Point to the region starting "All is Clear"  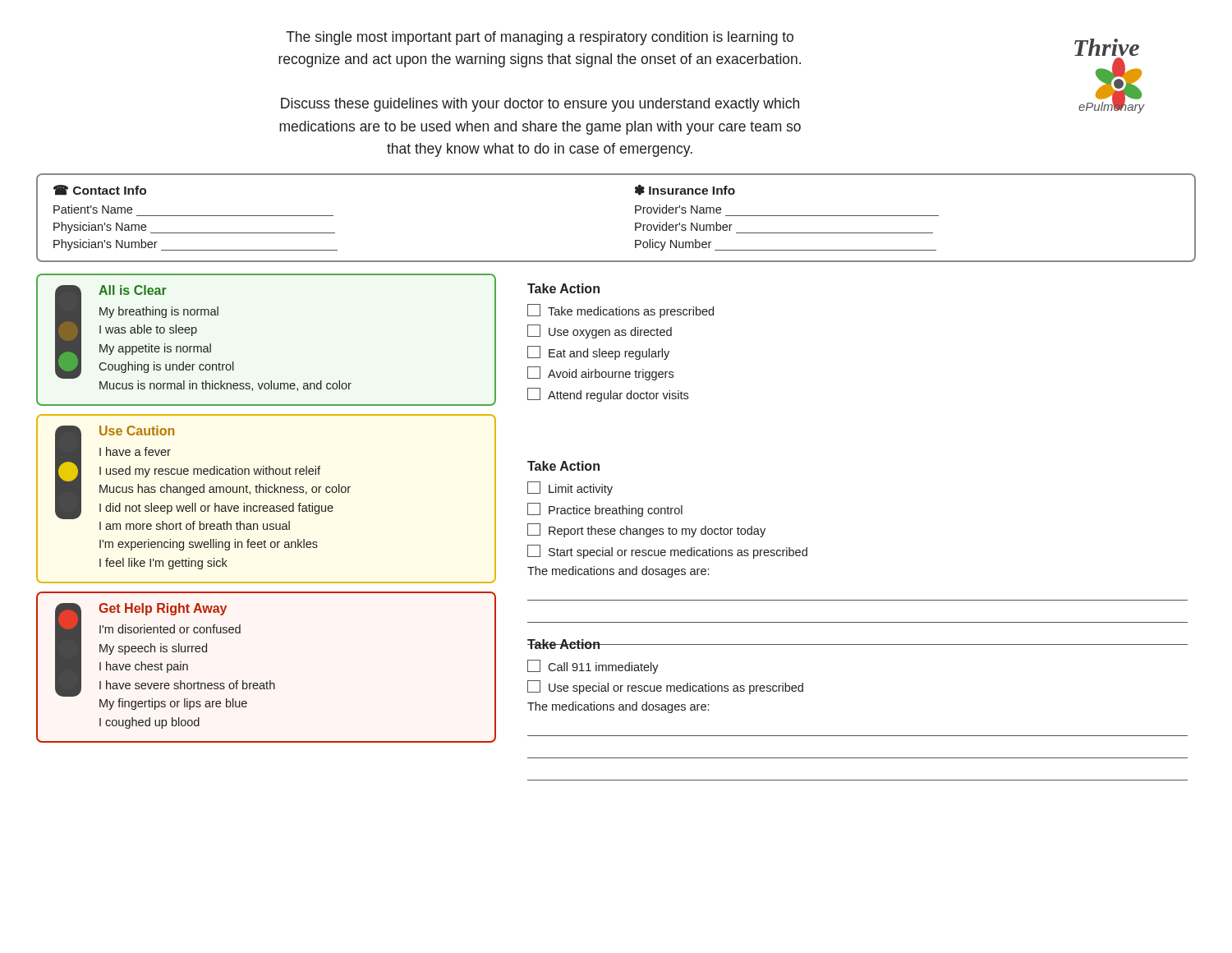pyautogui.click(x=133, y=290)
